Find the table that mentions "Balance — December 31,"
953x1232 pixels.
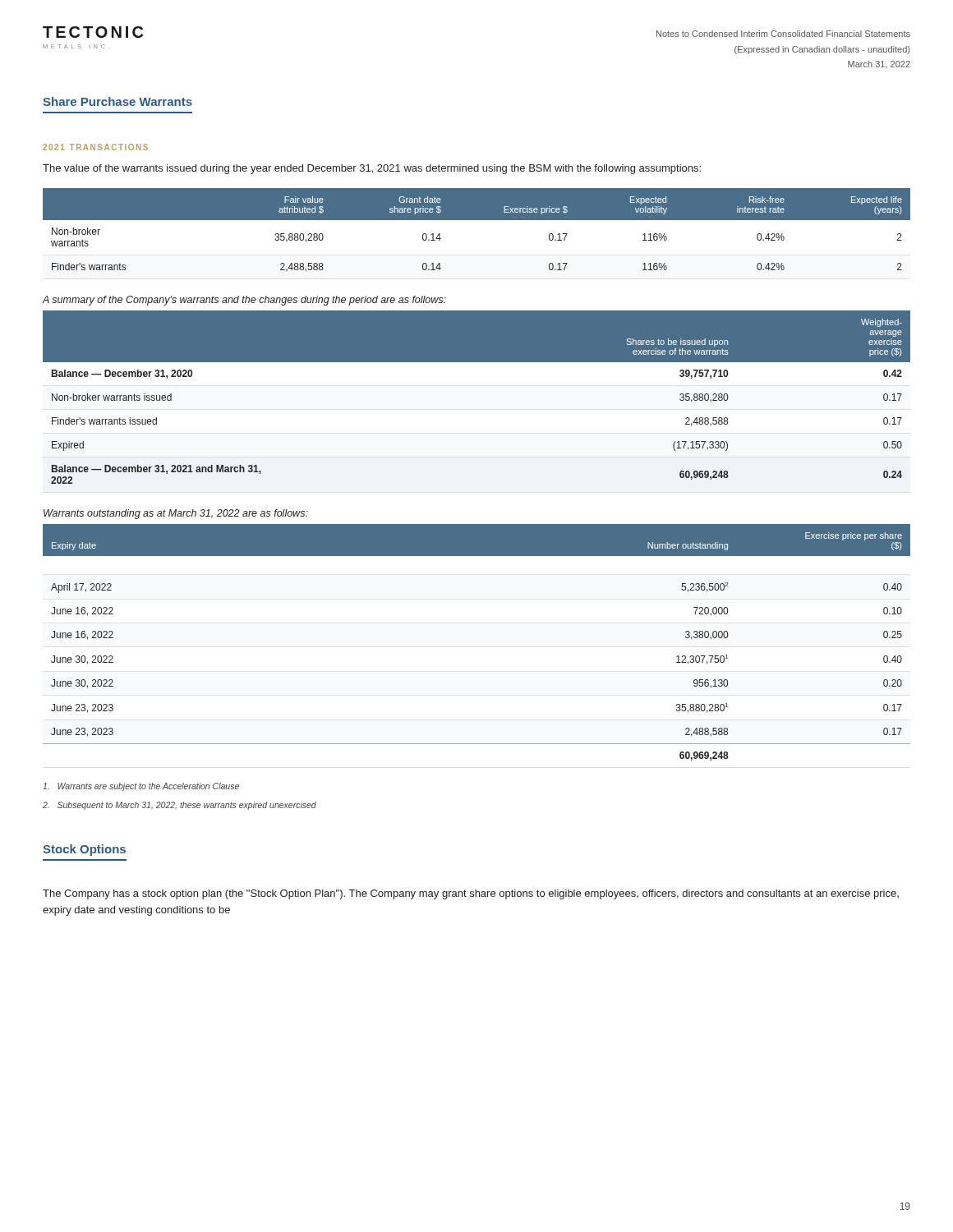(x=476, y=402)
